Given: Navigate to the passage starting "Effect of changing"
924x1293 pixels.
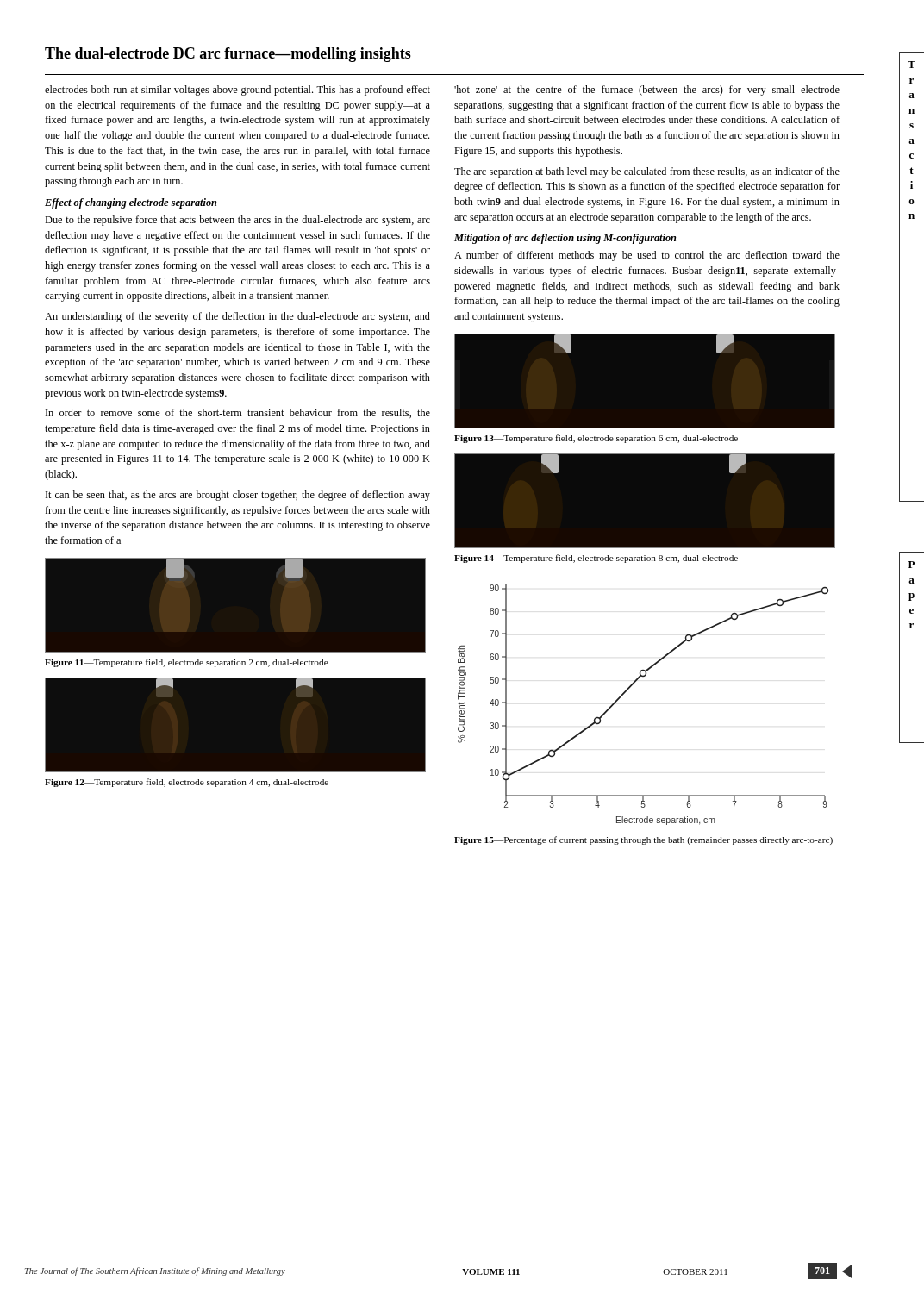Looking at the screenshot, I should (x=131, y=202).
